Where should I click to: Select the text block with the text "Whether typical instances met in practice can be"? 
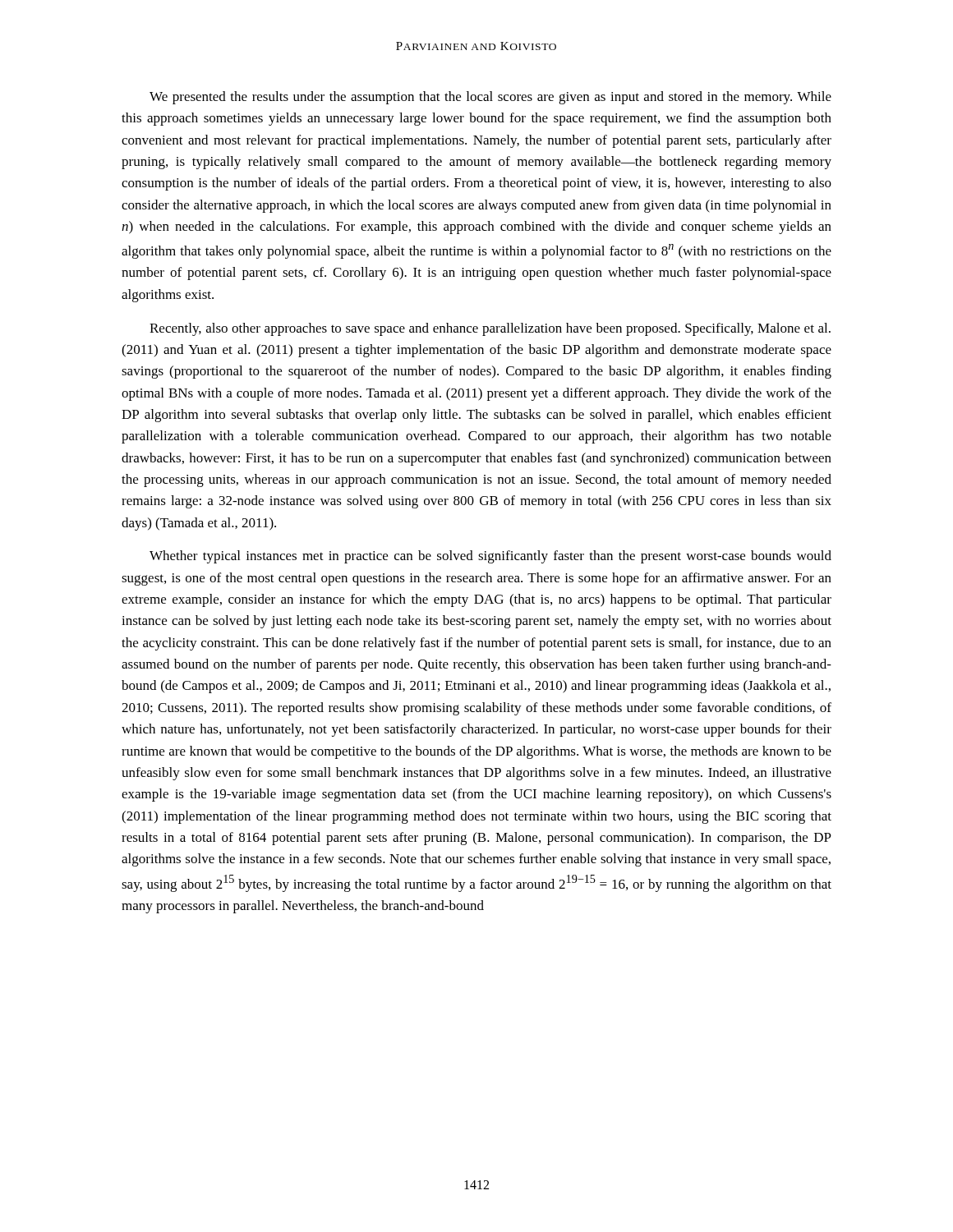pos(476,731)
